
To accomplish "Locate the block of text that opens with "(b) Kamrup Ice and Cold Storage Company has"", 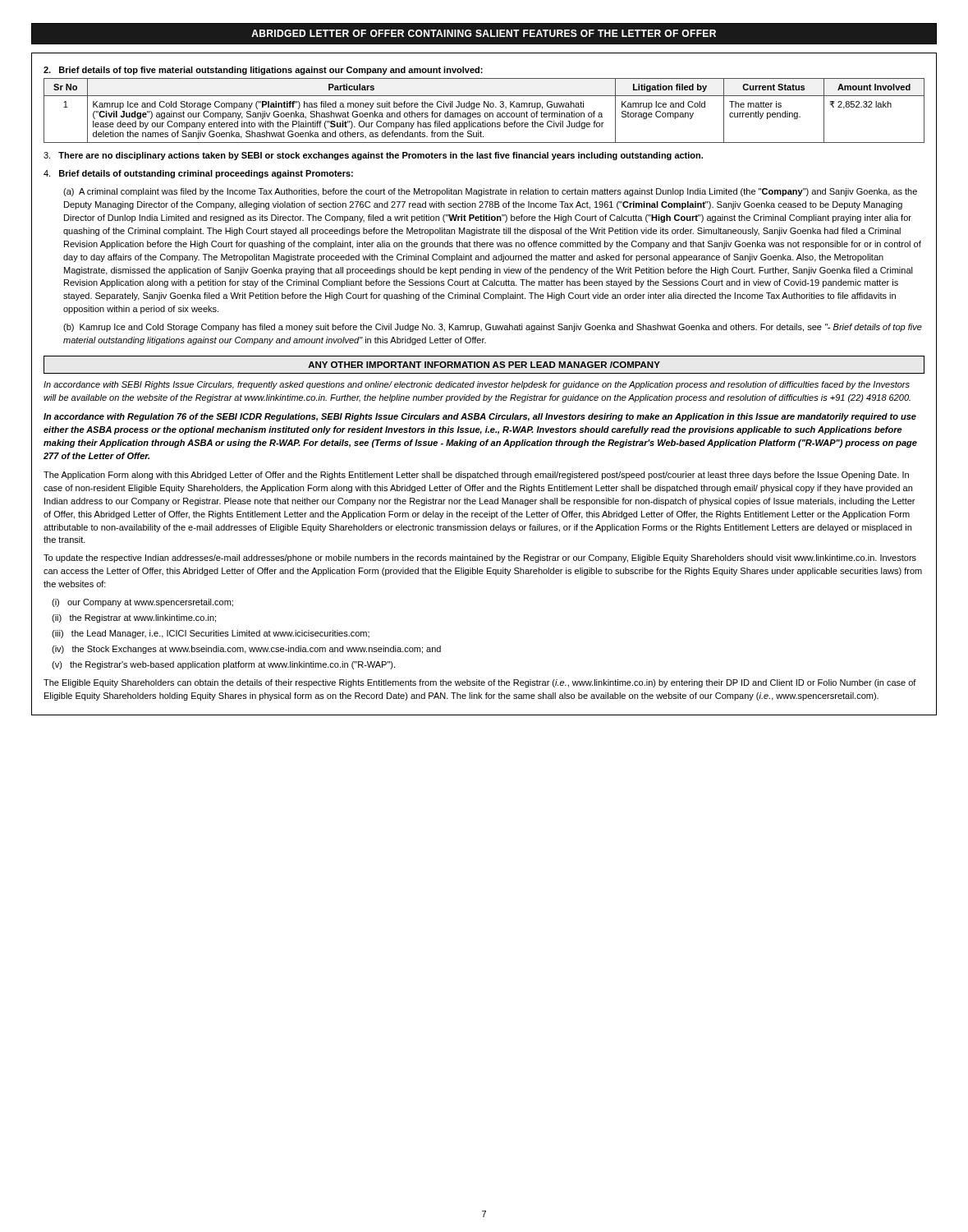I will click(493, 334).
